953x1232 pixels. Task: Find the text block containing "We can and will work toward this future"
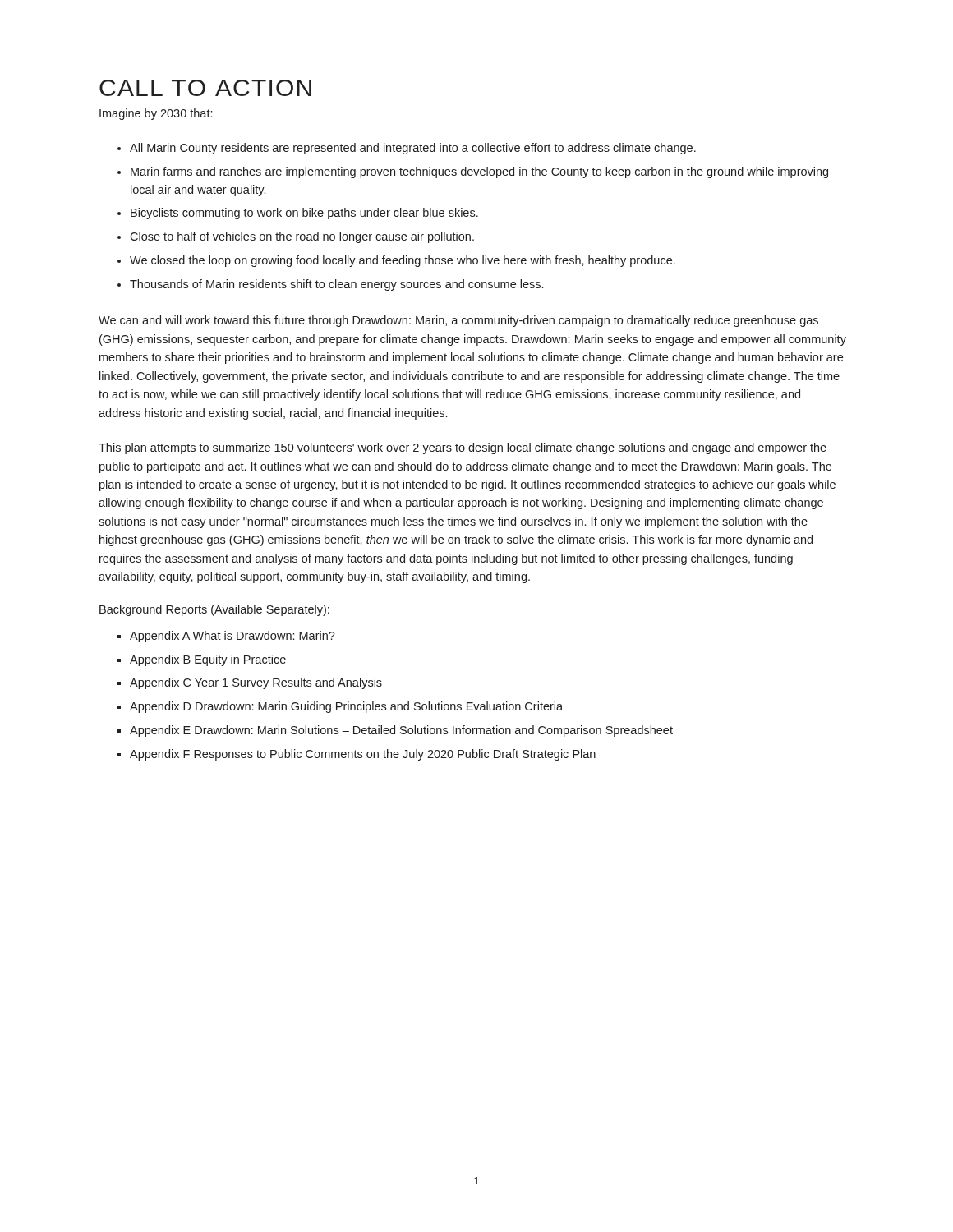(472, 367)
